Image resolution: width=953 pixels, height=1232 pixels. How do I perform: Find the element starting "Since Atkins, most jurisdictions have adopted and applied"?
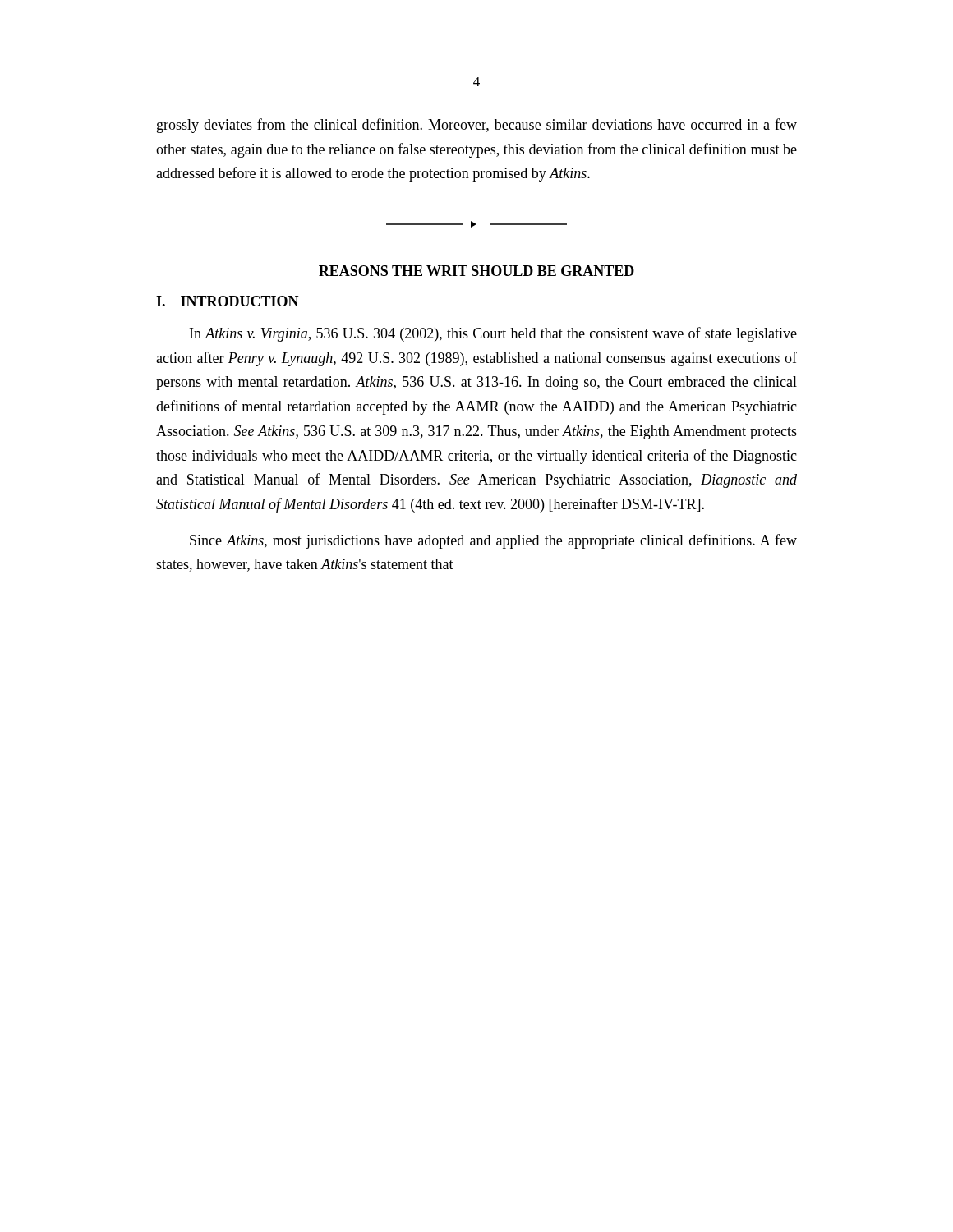point(476,552)
